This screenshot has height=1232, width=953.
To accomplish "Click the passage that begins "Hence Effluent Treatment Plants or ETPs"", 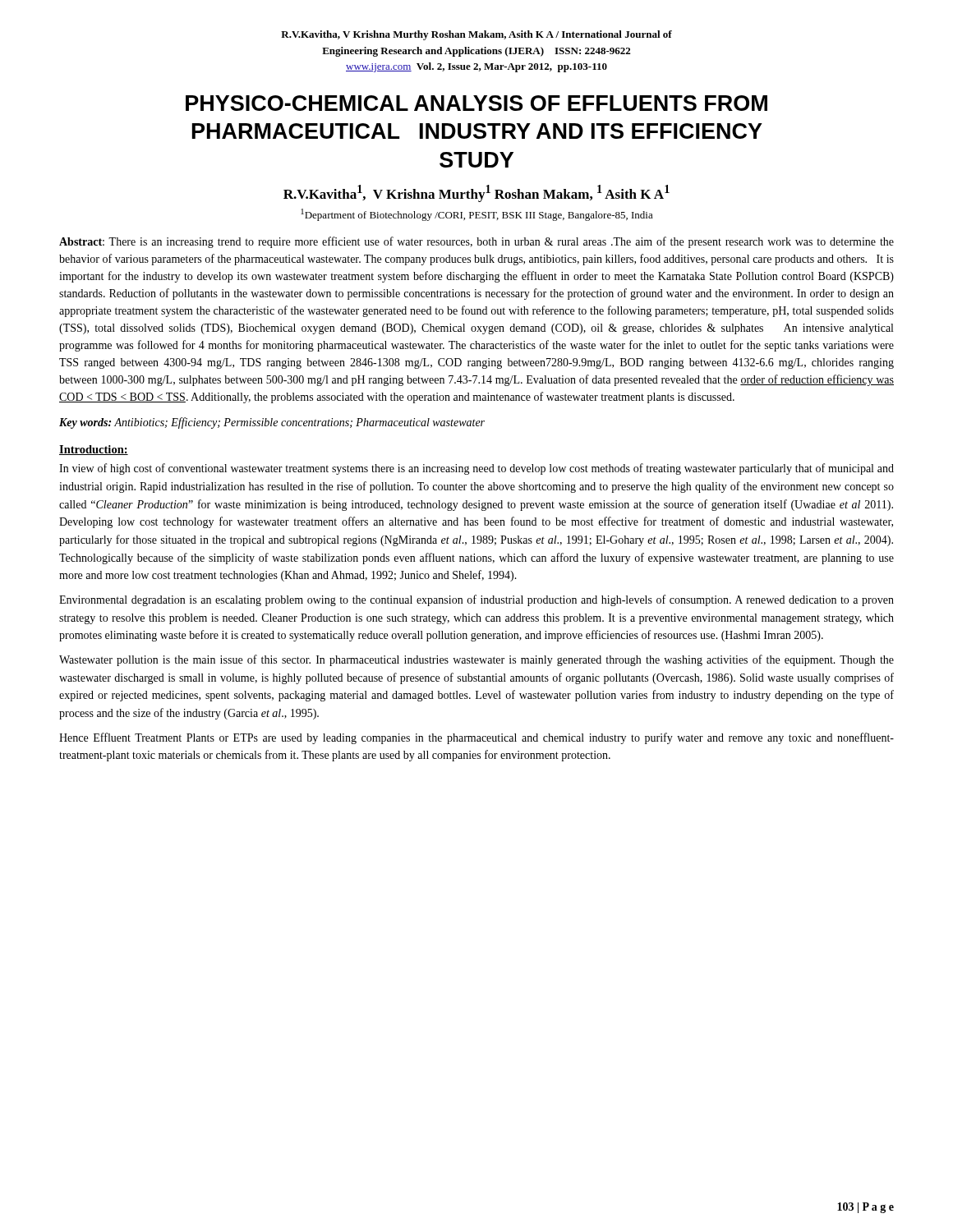I will tap(476, 747).
